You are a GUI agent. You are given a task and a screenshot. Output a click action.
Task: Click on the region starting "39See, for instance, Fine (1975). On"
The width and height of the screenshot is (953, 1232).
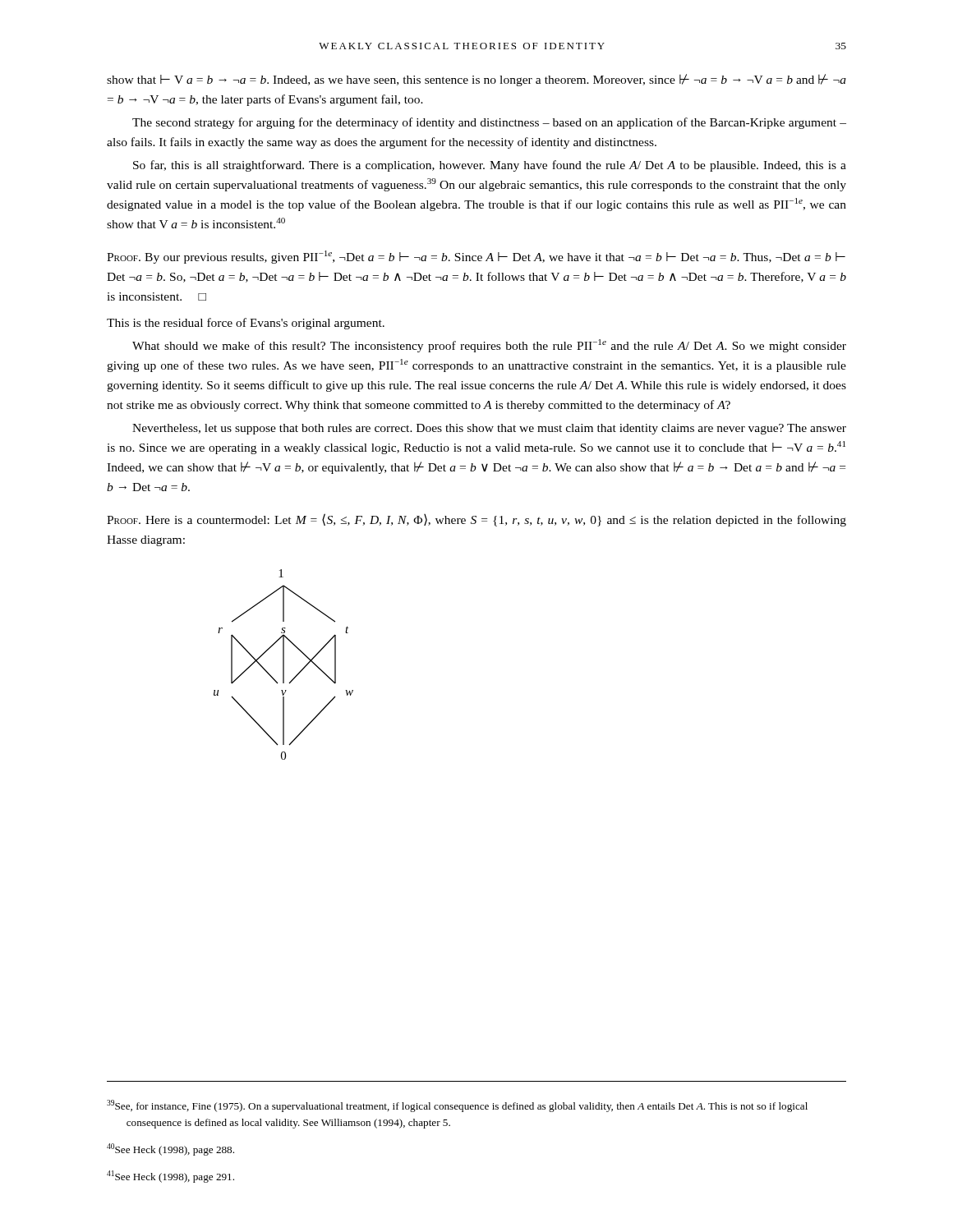tap(457, 1106)
